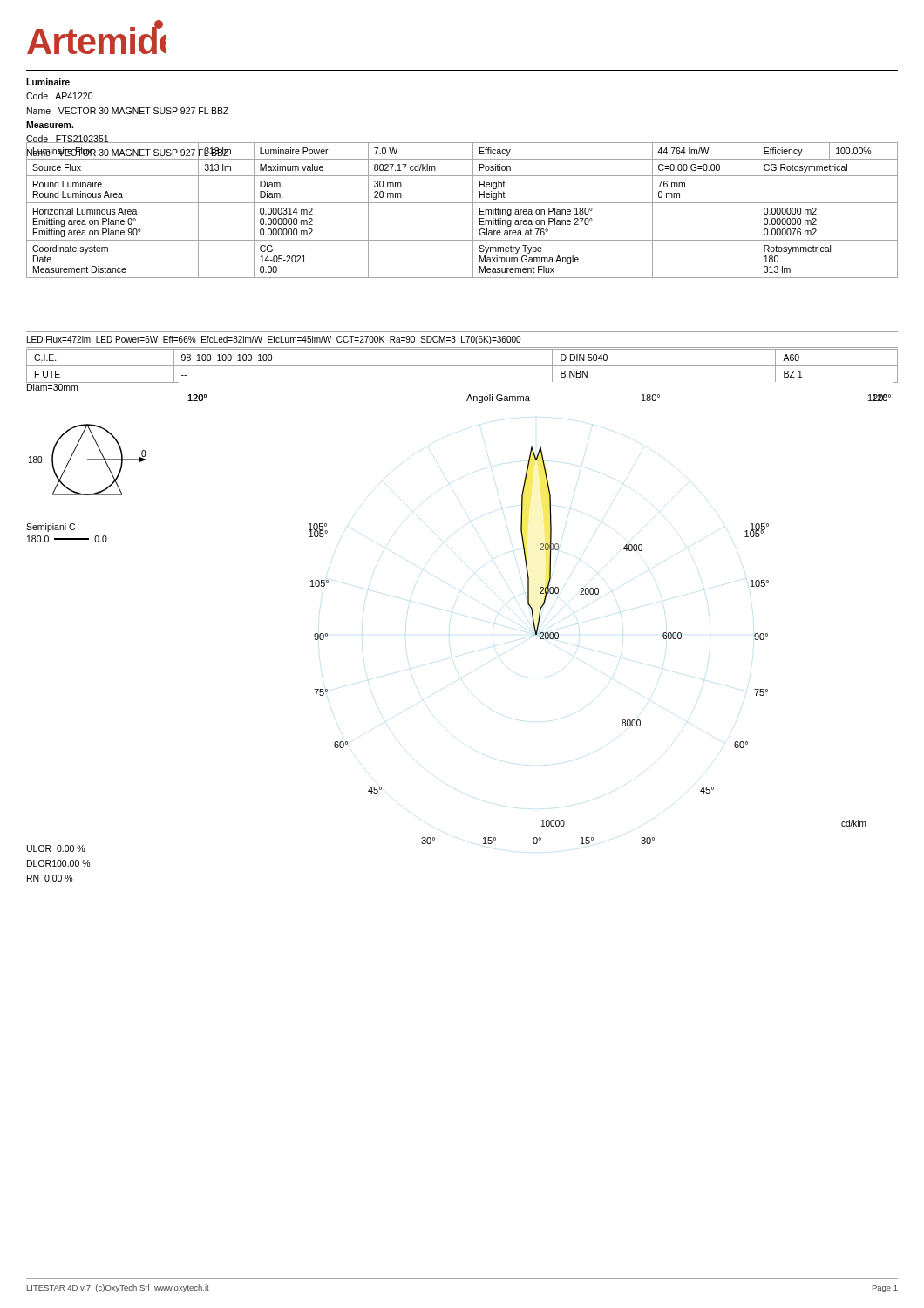Image resolution: width=924 pixels, height=1308 pixels.
Task: Click on the table containing "Luminaire Flux"
Action: click(x=462, y=210)
